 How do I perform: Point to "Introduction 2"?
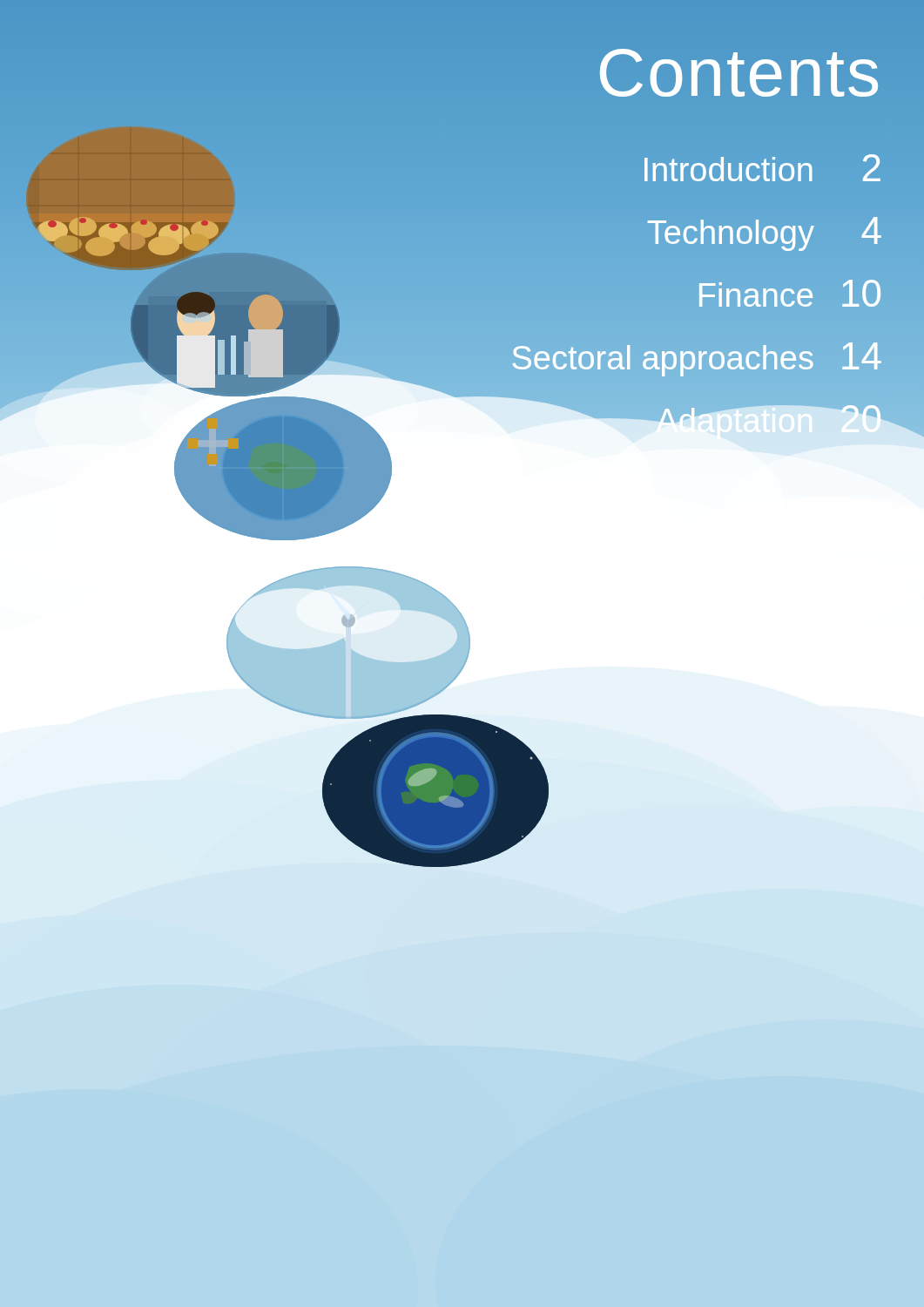point(762,168)
